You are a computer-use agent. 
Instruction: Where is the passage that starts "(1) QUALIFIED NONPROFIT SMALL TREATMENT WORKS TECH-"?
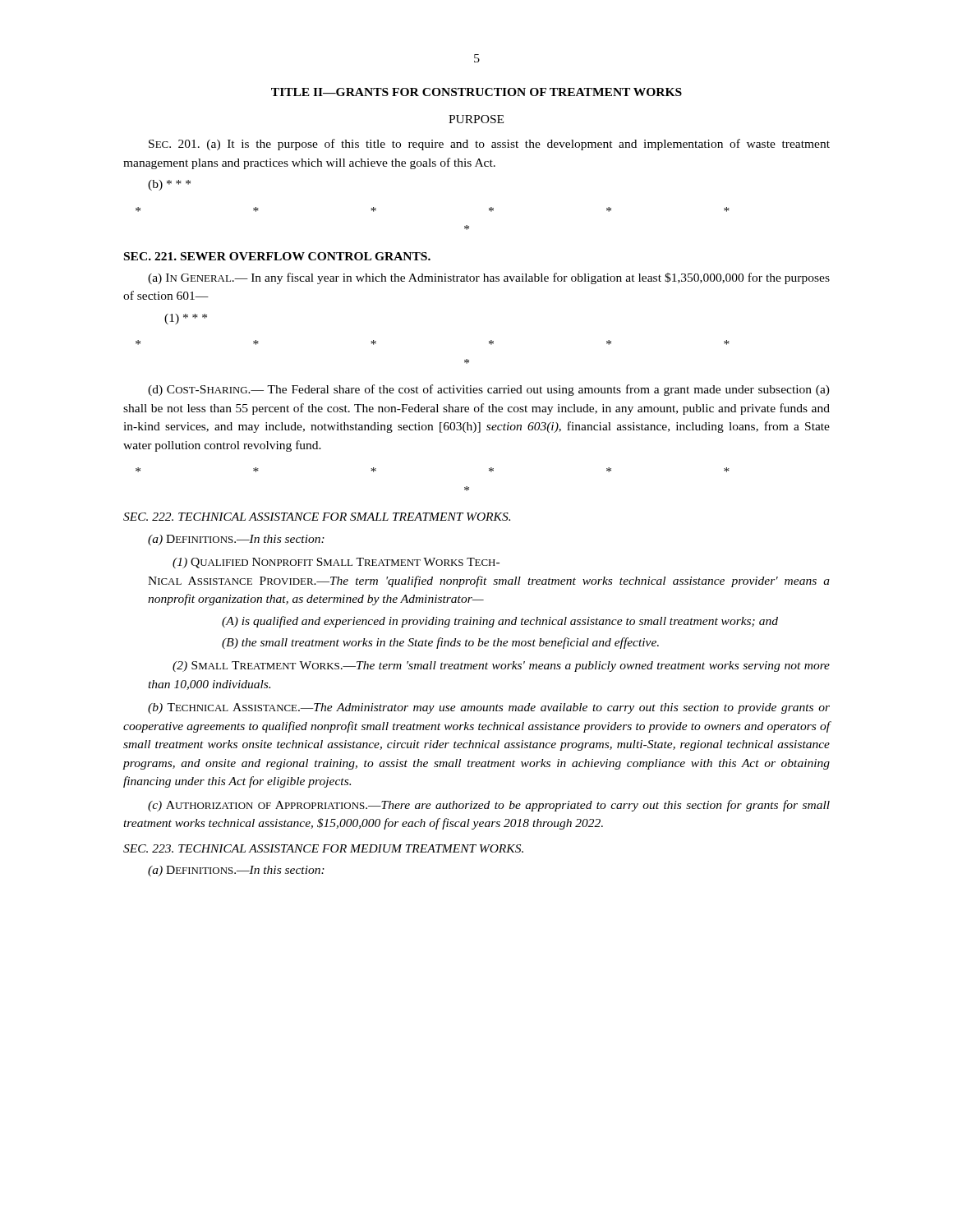tap(489, 602)
